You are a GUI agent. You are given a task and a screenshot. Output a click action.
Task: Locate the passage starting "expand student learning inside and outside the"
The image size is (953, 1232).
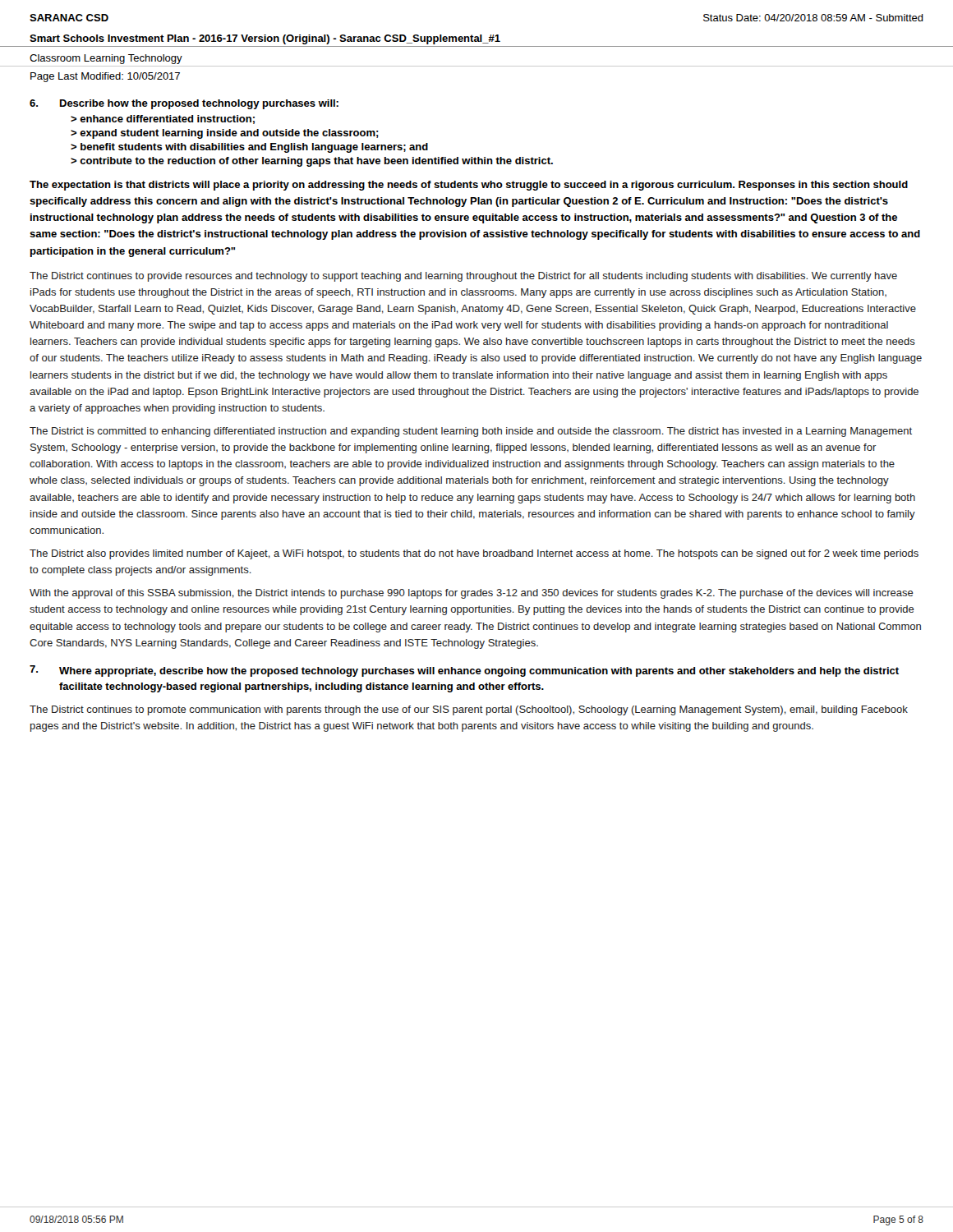pyautogui.click(x=229, y=133)
